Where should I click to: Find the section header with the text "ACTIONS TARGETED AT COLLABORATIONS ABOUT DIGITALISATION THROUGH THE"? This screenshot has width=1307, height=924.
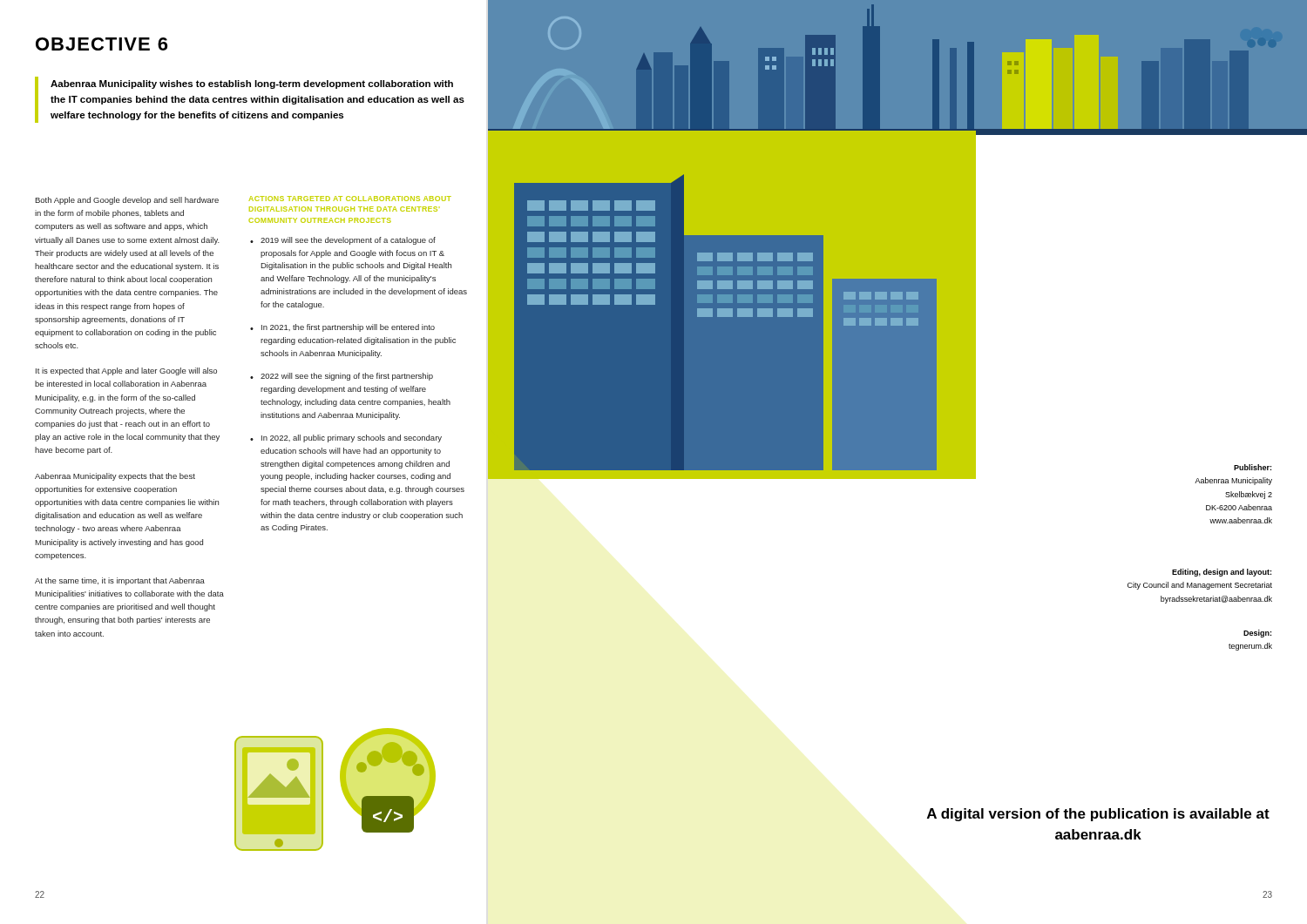(x=350, y=209)
